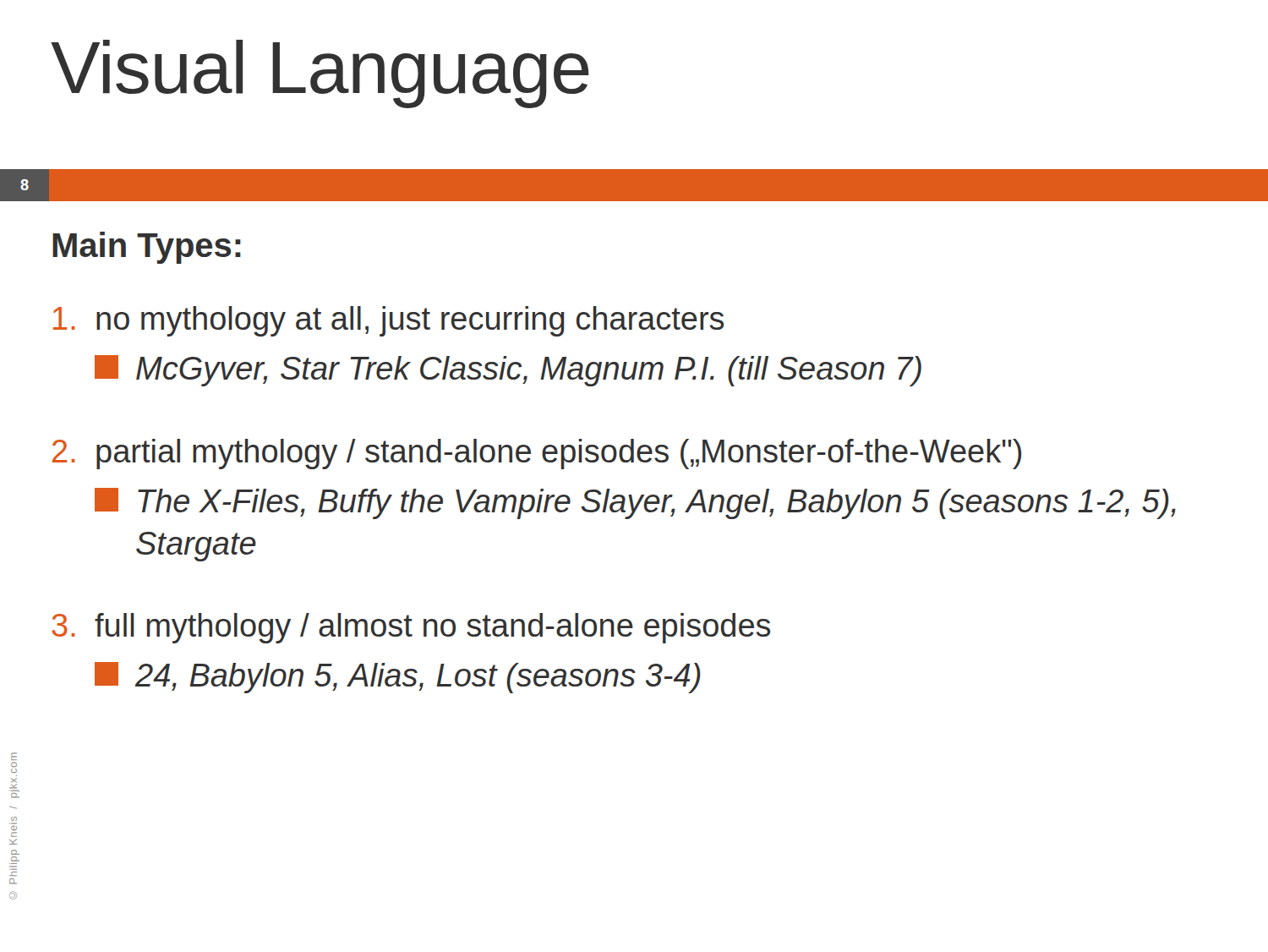Screen dimensions: 952x1268
Task: Select the passage starting "no mythology at all,"
Action: click(x=634, y=344)
